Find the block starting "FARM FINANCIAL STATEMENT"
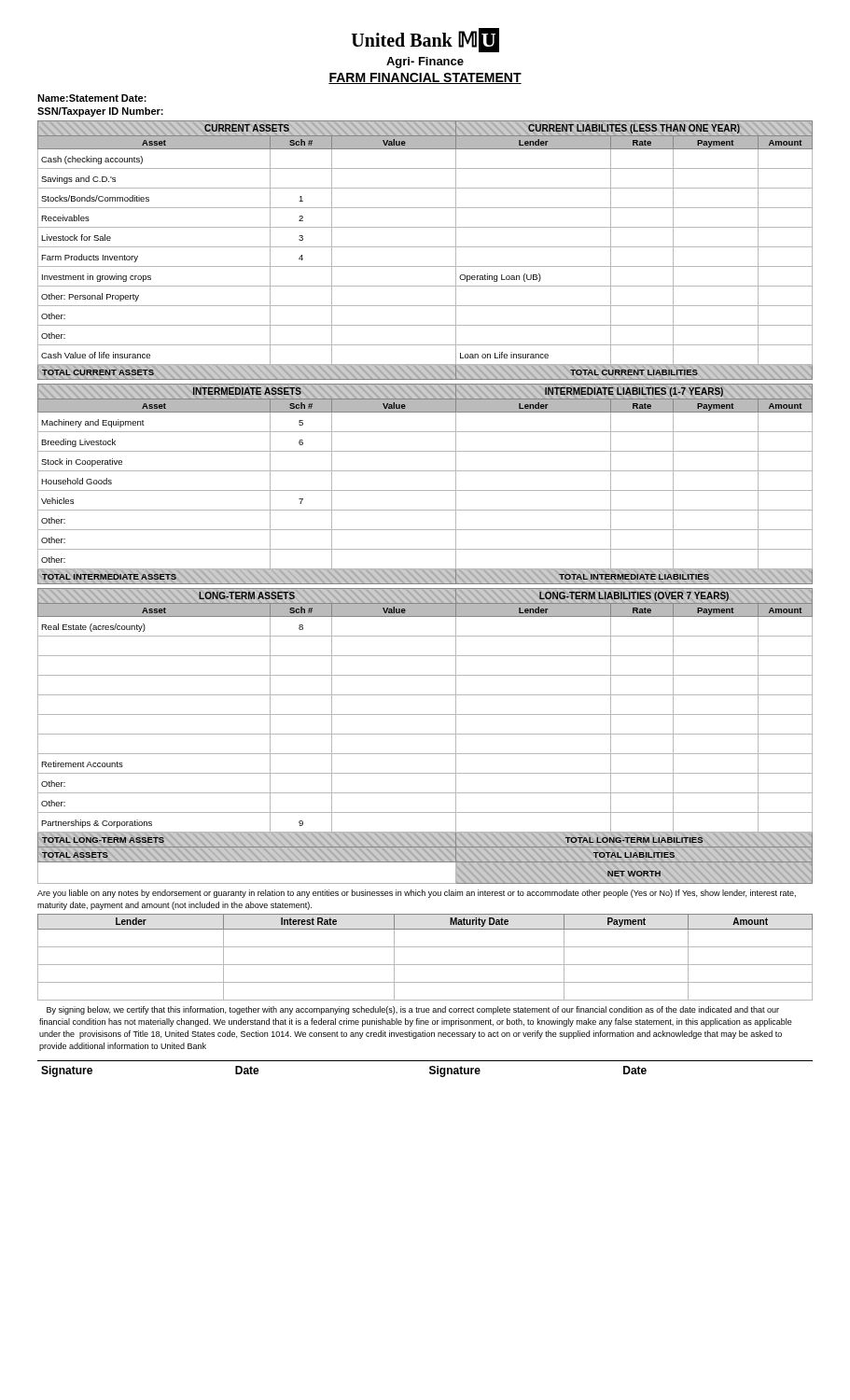This screenshot has height=1400, width=850. (425, 77)
